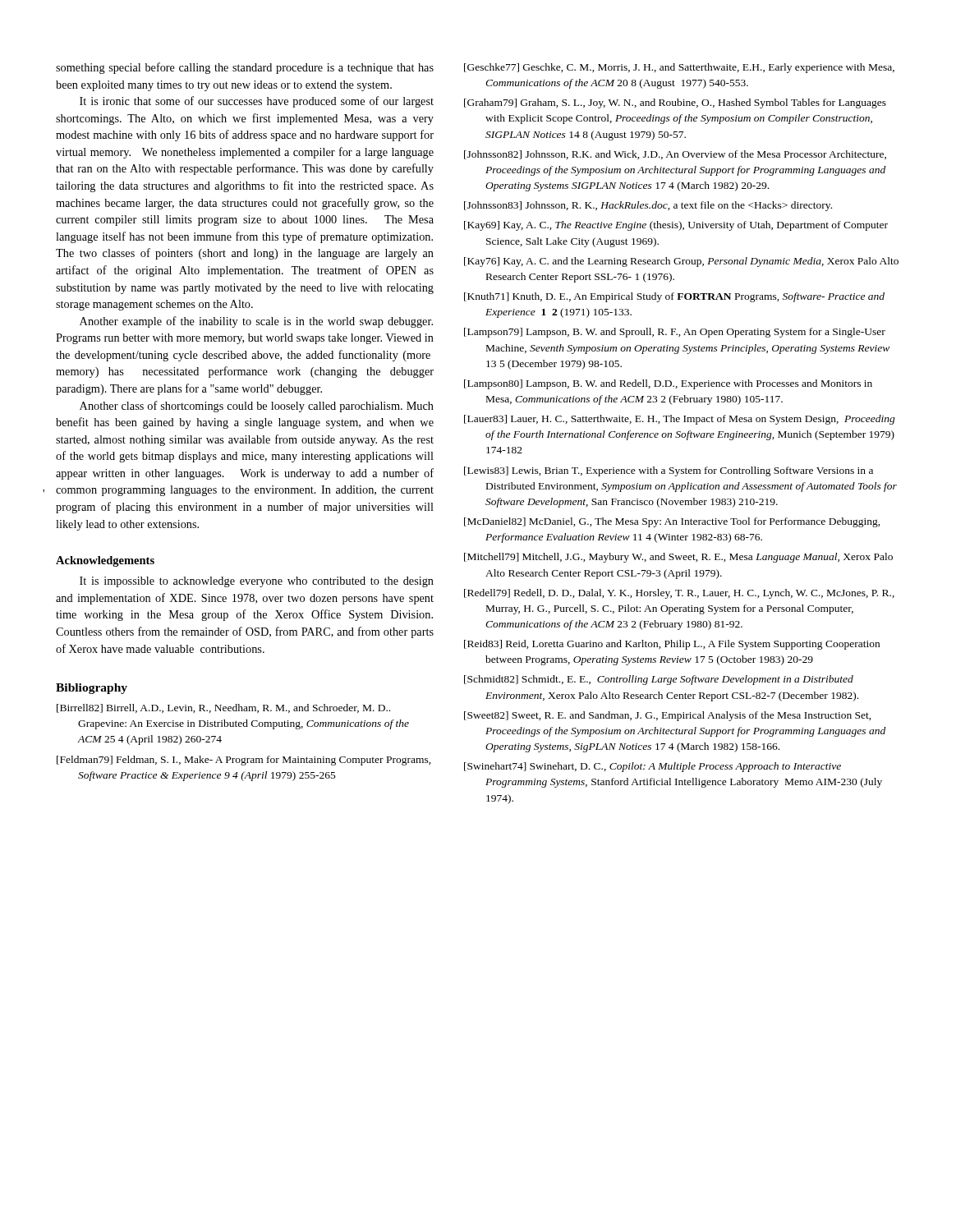Locate the block of text that opens with "[Redell79] Redell, D. D.,"
The width and height of the screenshot is (956, 1232).
click(x=679, y=608)
